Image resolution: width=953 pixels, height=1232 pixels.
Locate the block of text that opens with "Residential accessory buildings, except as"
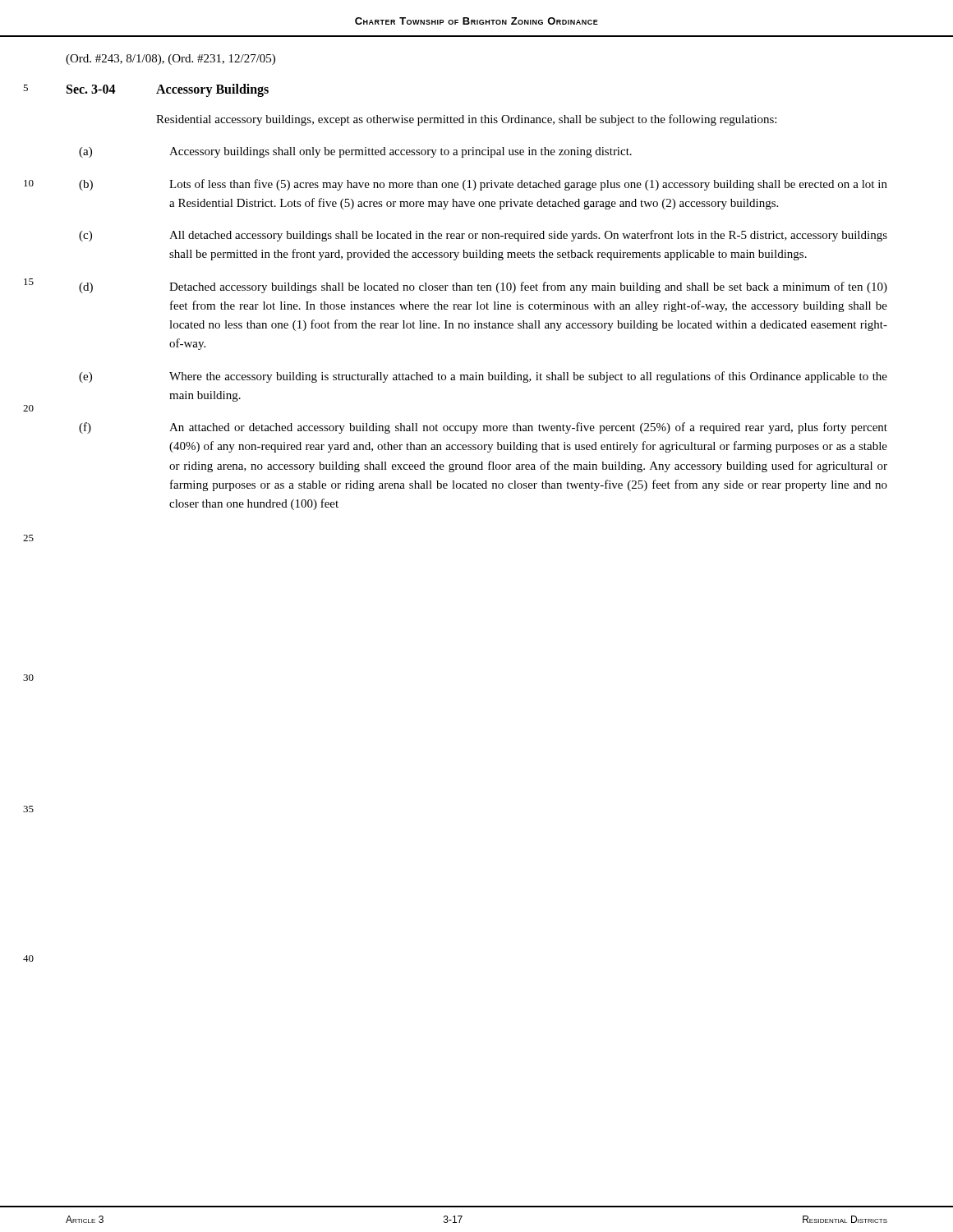467,119
